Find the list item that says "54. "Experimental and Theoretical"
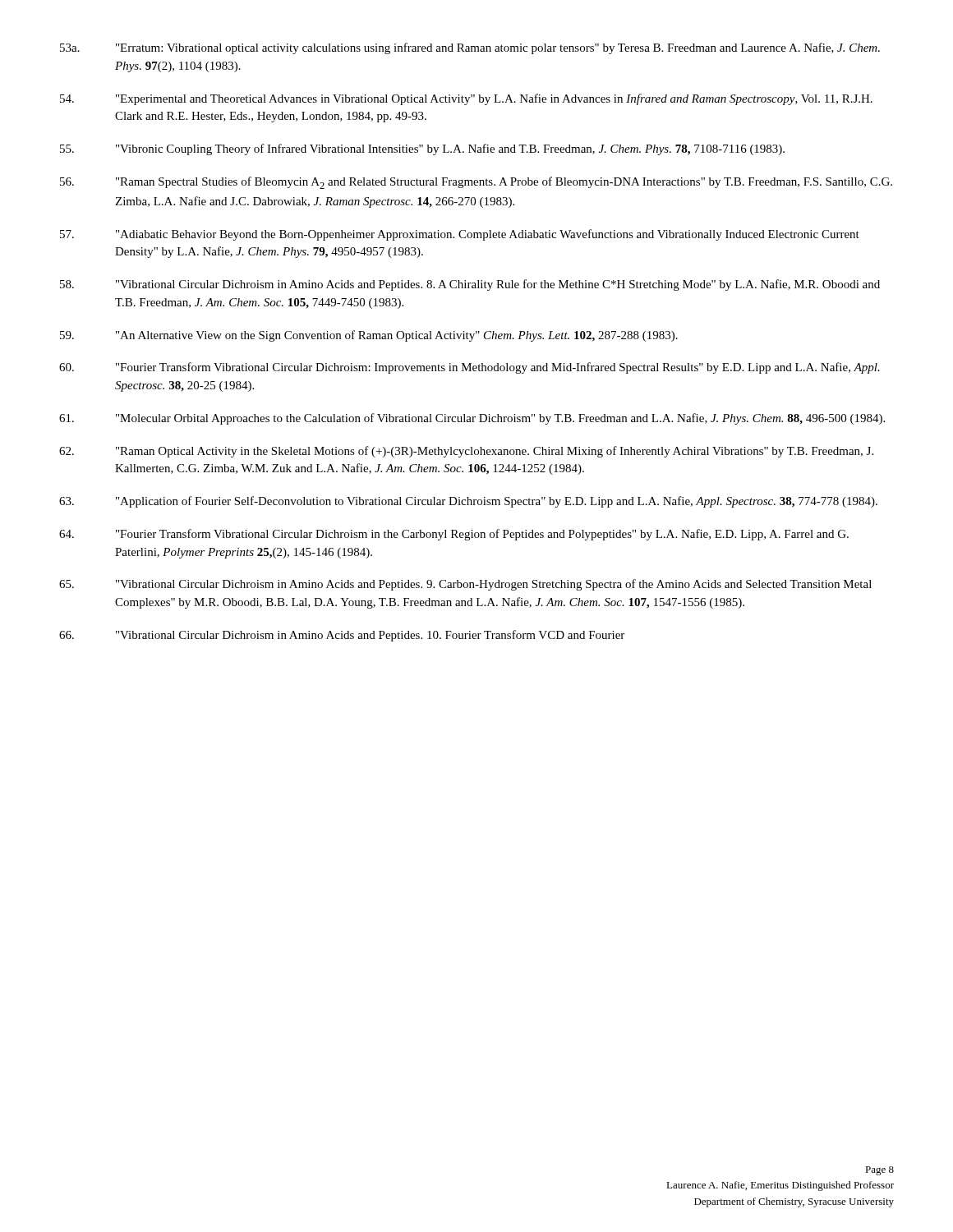 [x=476, y=108]
